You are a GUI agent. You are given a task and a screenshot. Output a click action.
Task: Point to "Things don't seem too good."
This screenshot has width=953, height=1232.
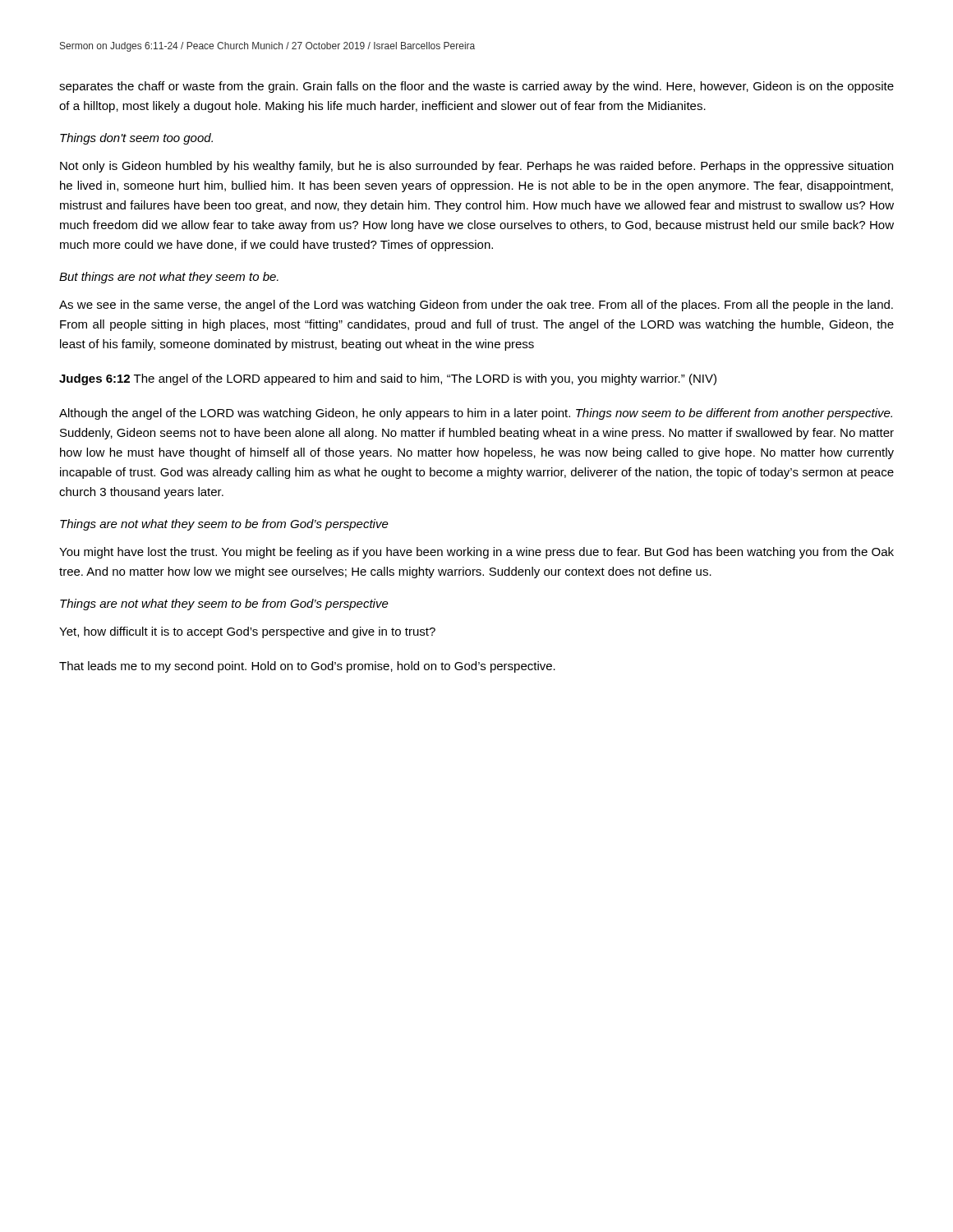(x=137, y=137)
